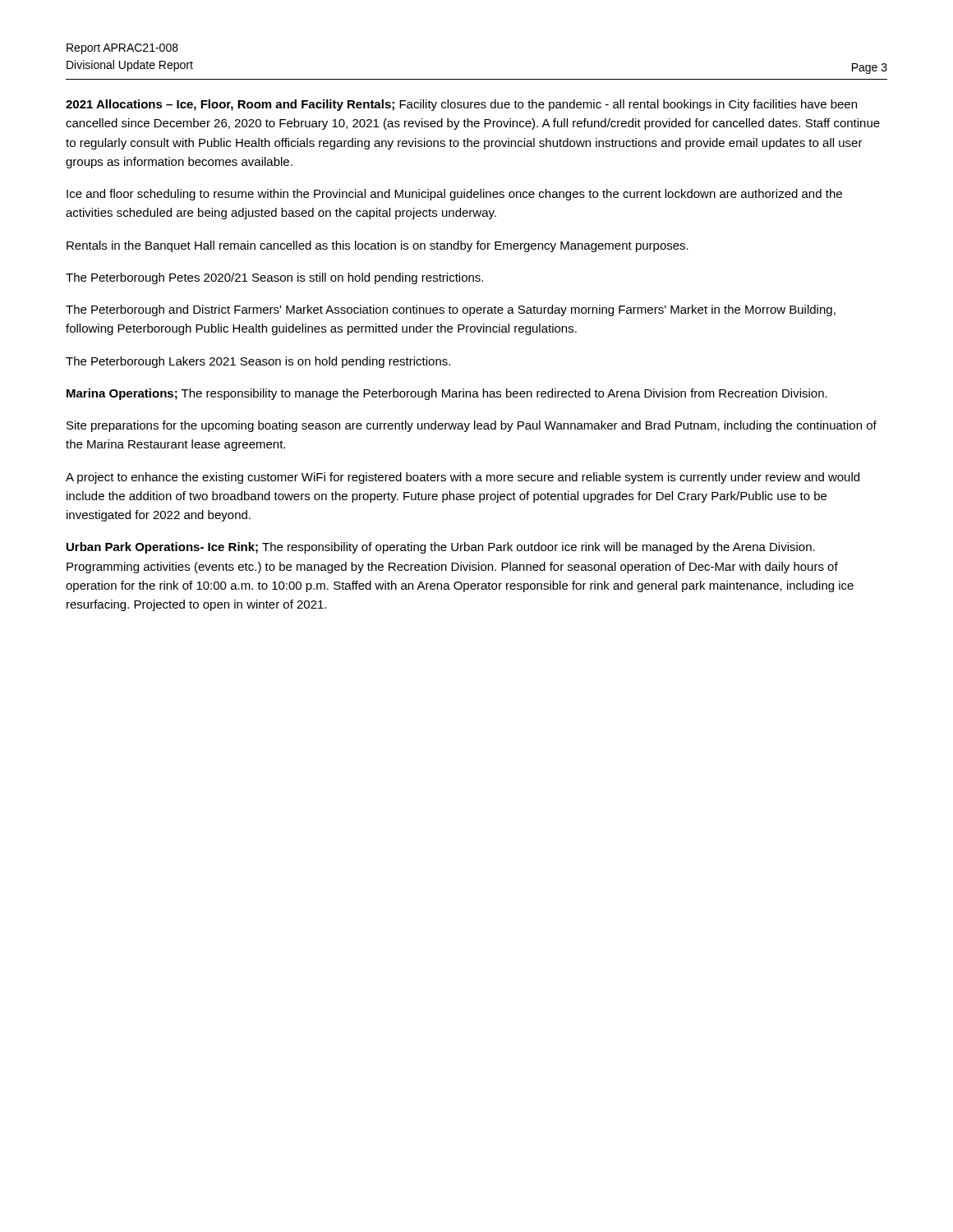Find the block on this page that starts "The Peterborough Petes 2020/21 Season"

[x=275, y=277]
